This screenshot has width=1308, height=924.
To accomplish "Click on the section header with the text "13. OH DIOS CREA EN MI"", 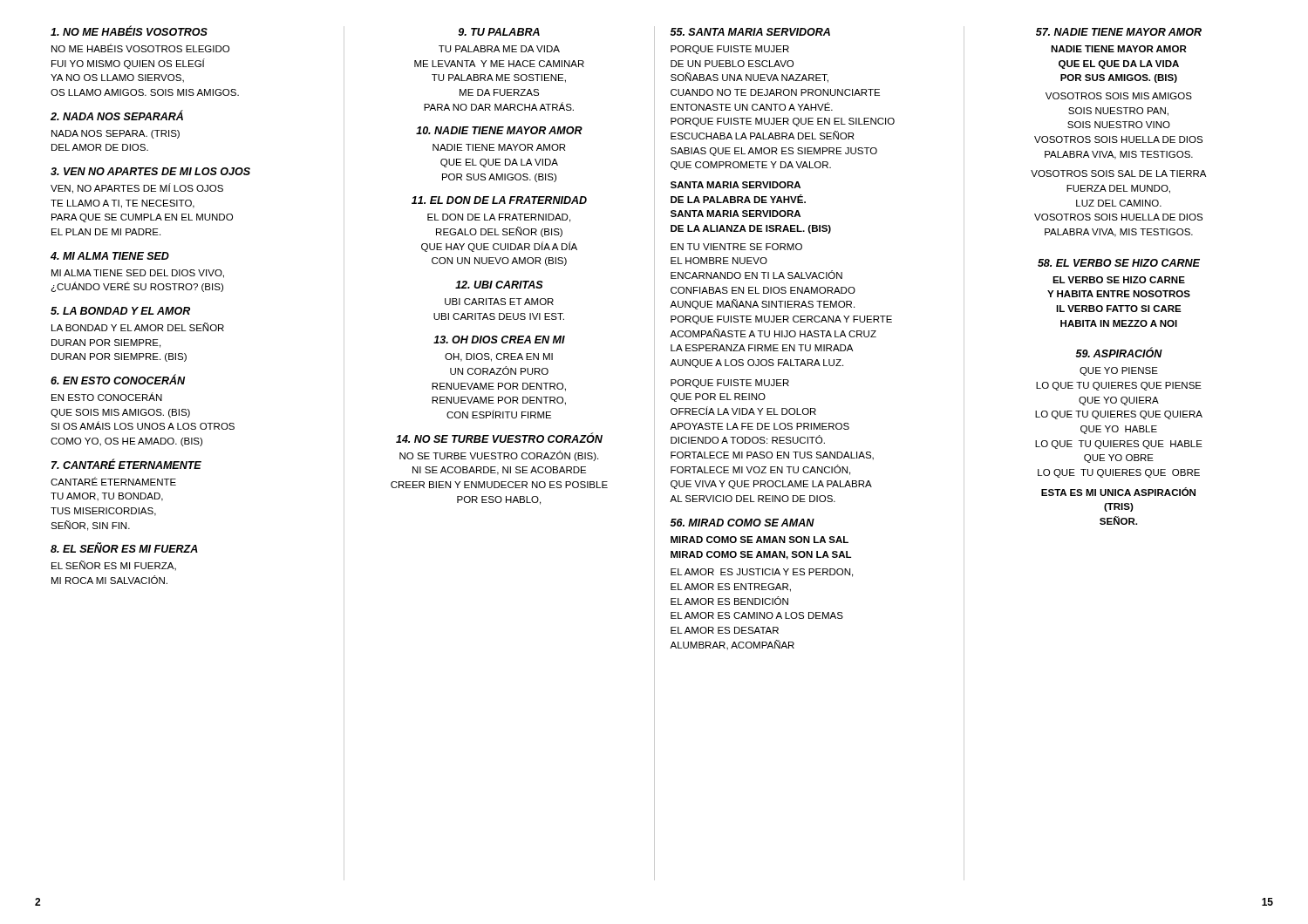I will pyautogui.click(x=499, y=340).
